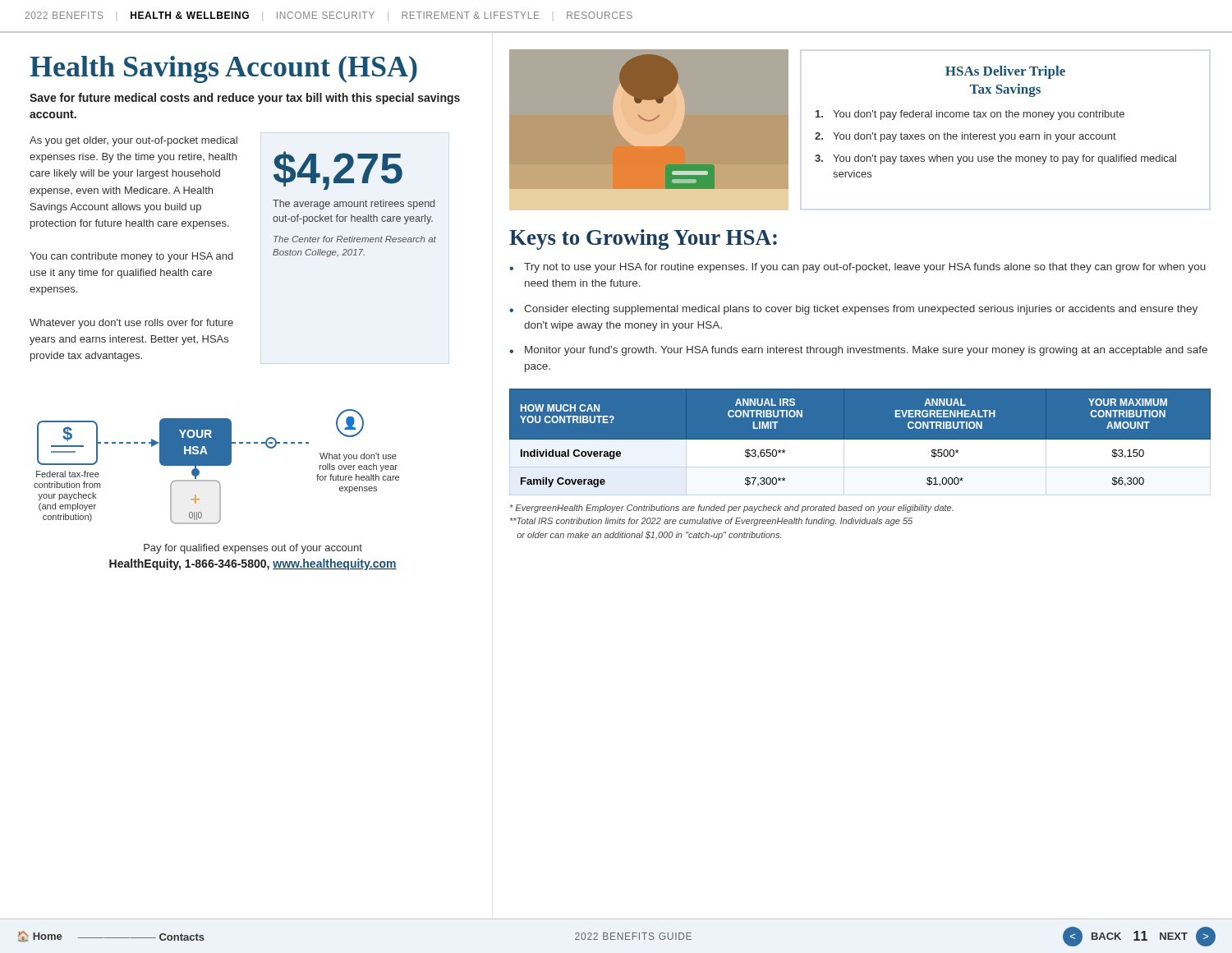Click on the photo
1232x953 pixels.
(x=649, y=130)
